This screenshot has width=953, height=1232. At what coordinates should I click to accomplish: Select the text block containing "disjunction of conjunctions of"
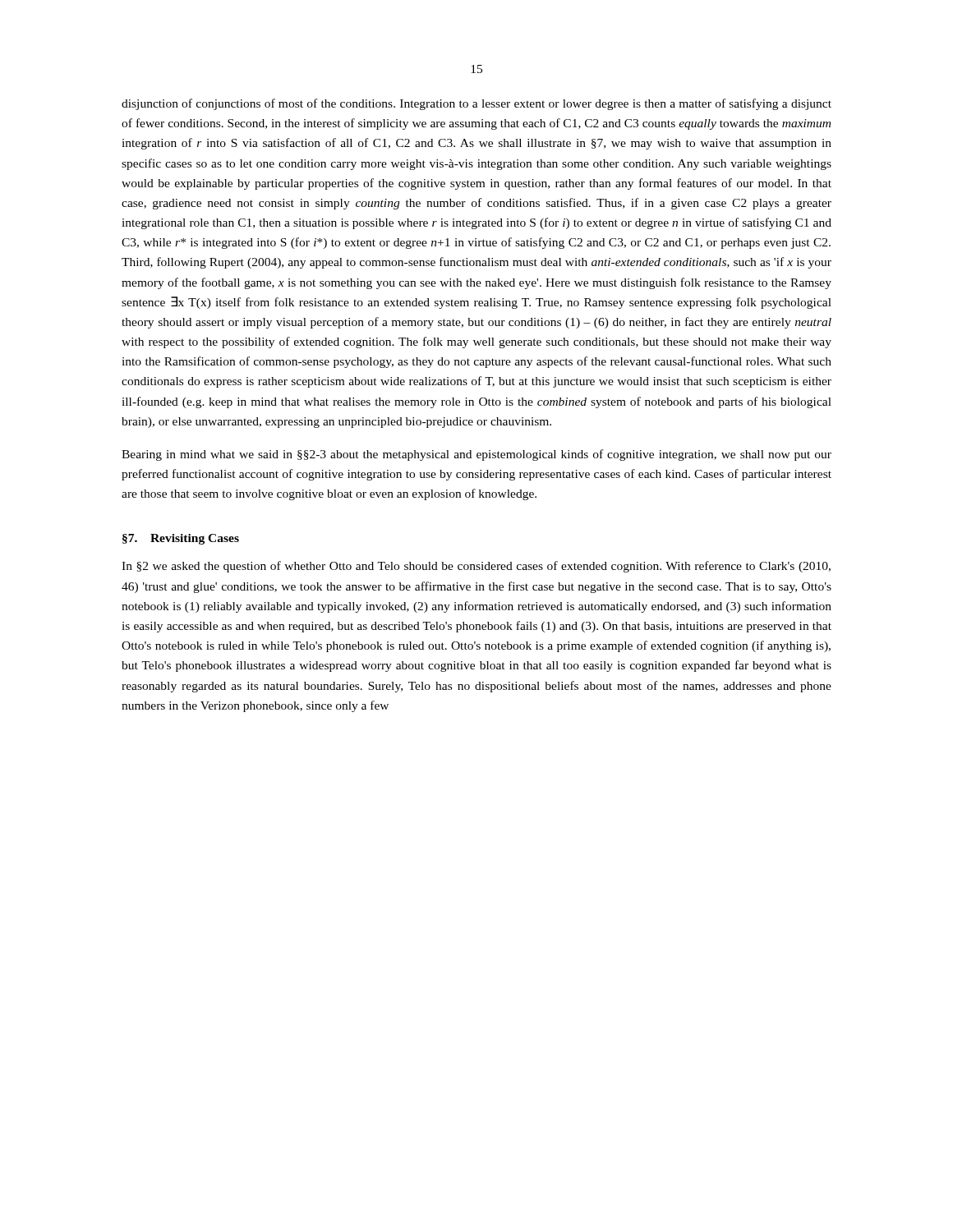point(476,262)
